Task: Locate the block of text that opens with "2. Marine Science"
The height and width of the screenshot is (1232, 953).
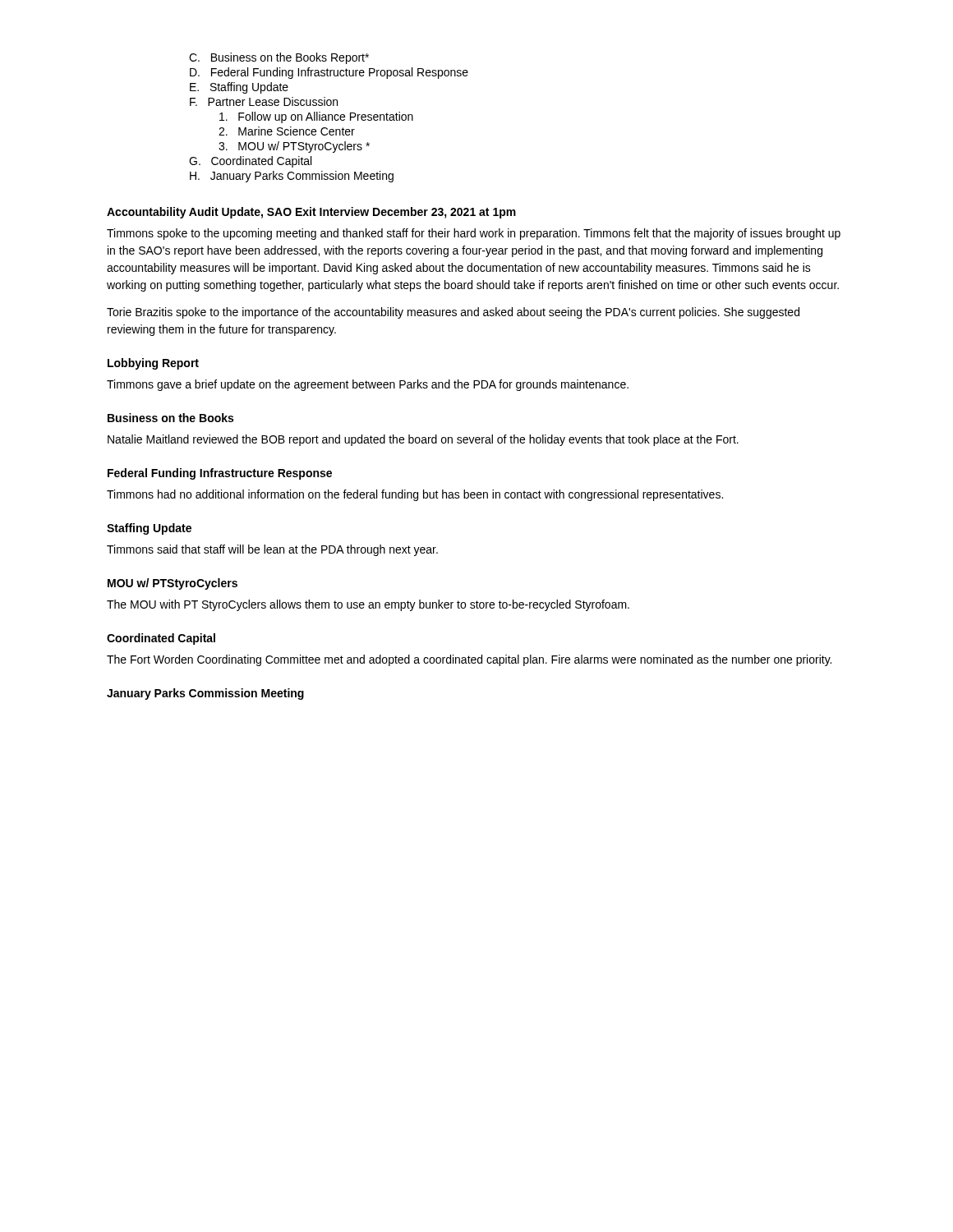Action: tap(287, 131)
